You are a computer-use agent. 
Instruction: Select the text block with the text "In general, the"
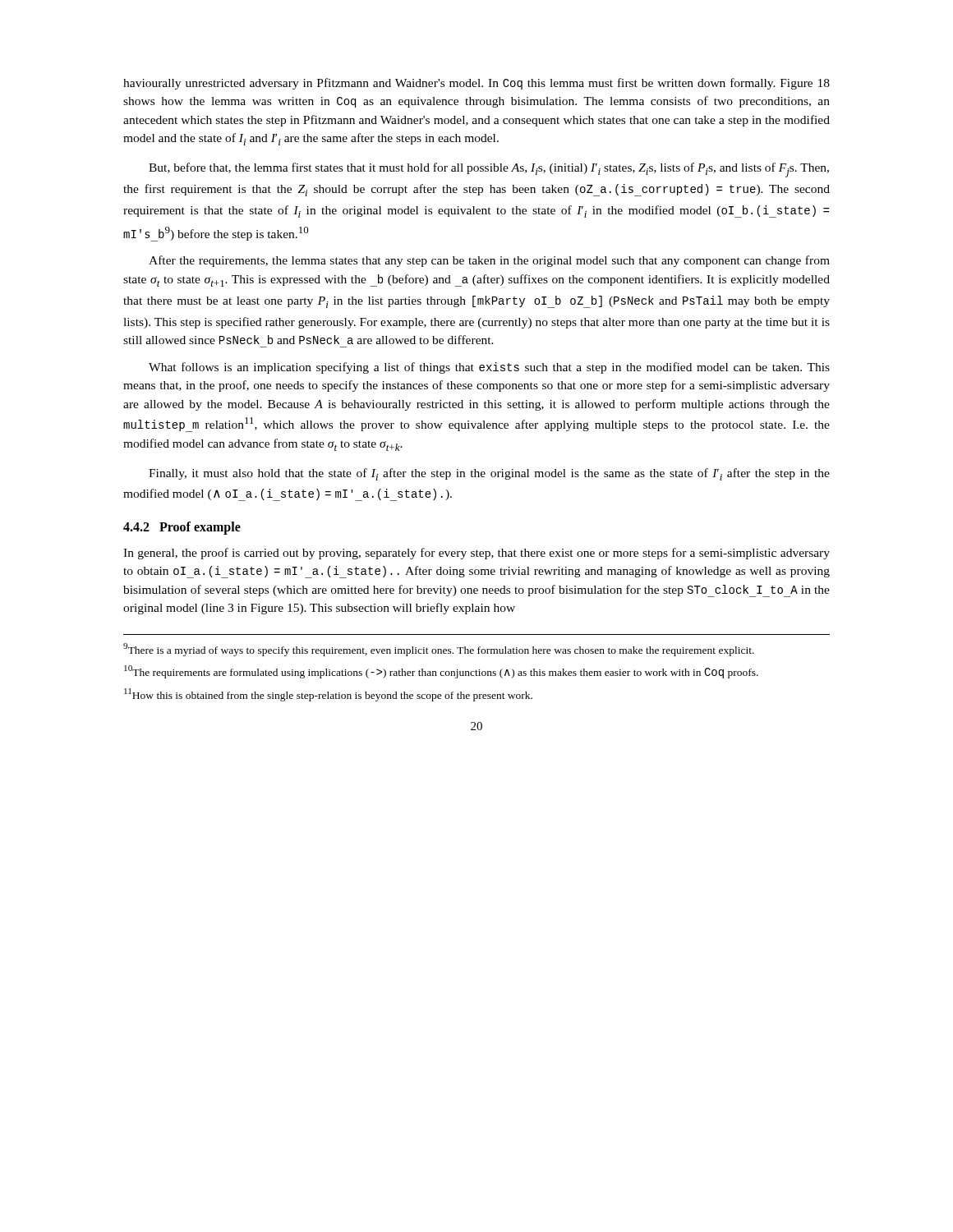click(476, 580)
